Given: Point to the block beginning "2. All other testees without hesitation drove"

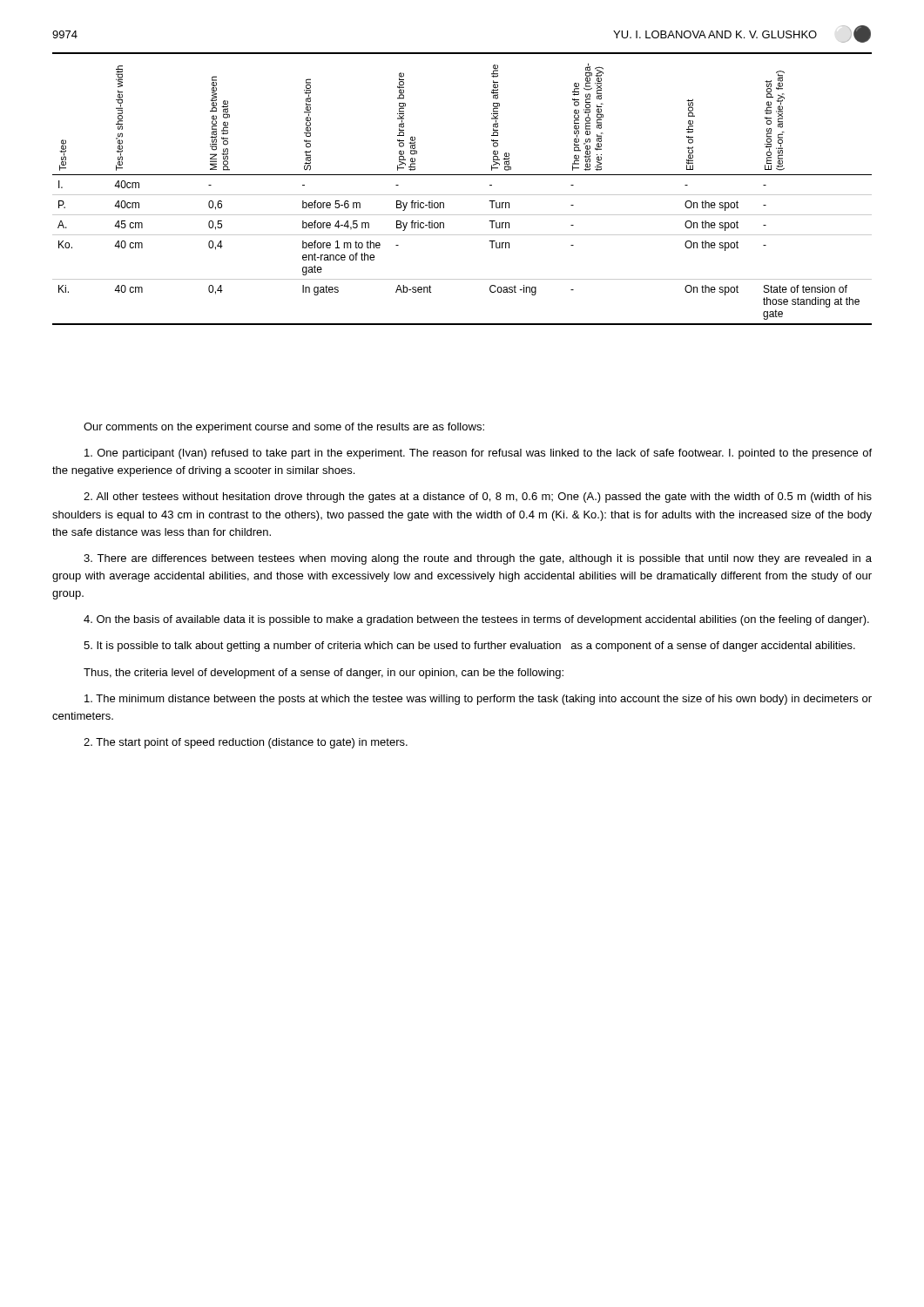Looking at the screenshot, I should click(x=462, y=514).
